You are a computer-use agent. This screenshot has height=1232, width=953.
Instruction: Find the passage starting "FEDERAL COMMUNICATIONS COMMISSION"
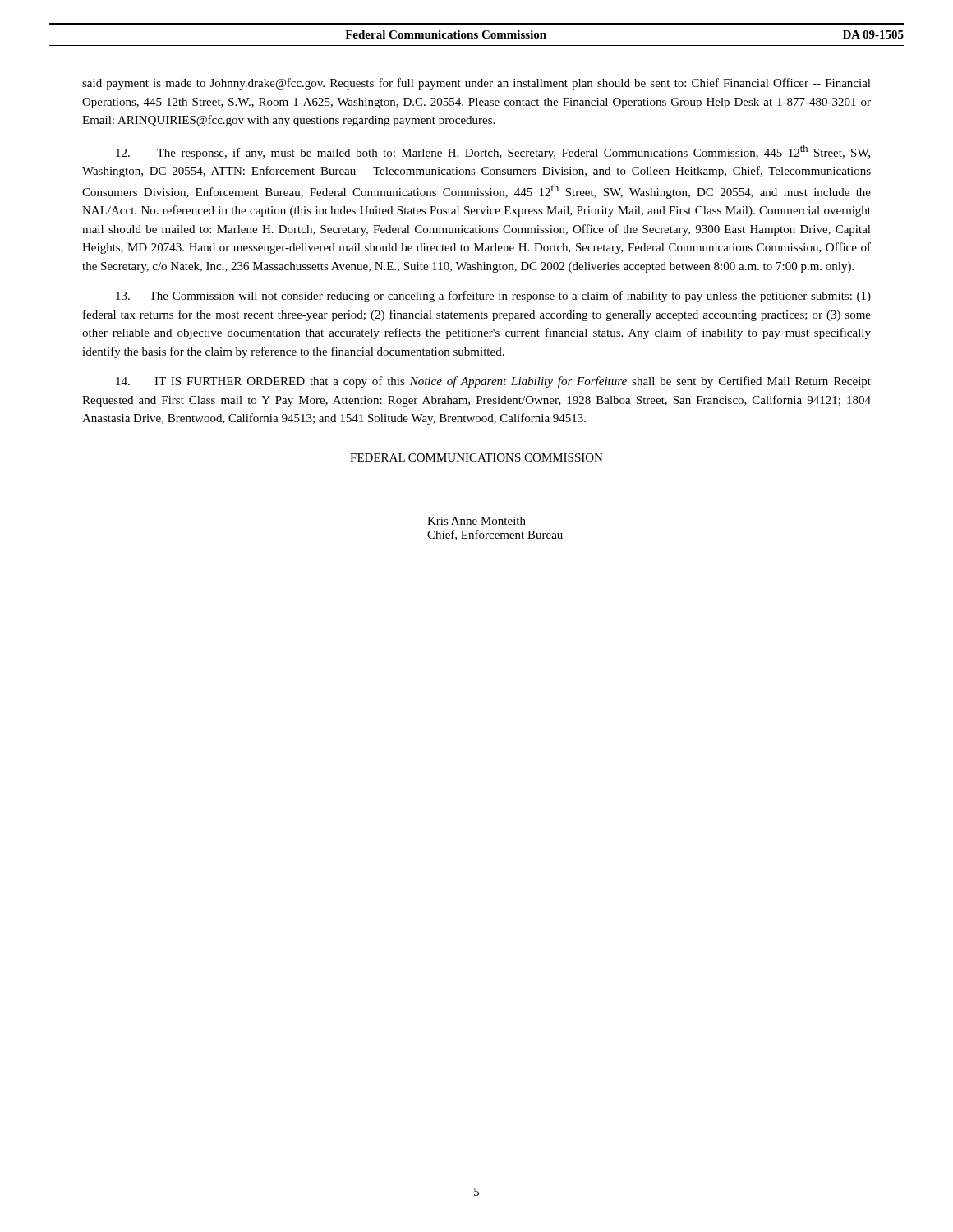(x=476, y=457)
